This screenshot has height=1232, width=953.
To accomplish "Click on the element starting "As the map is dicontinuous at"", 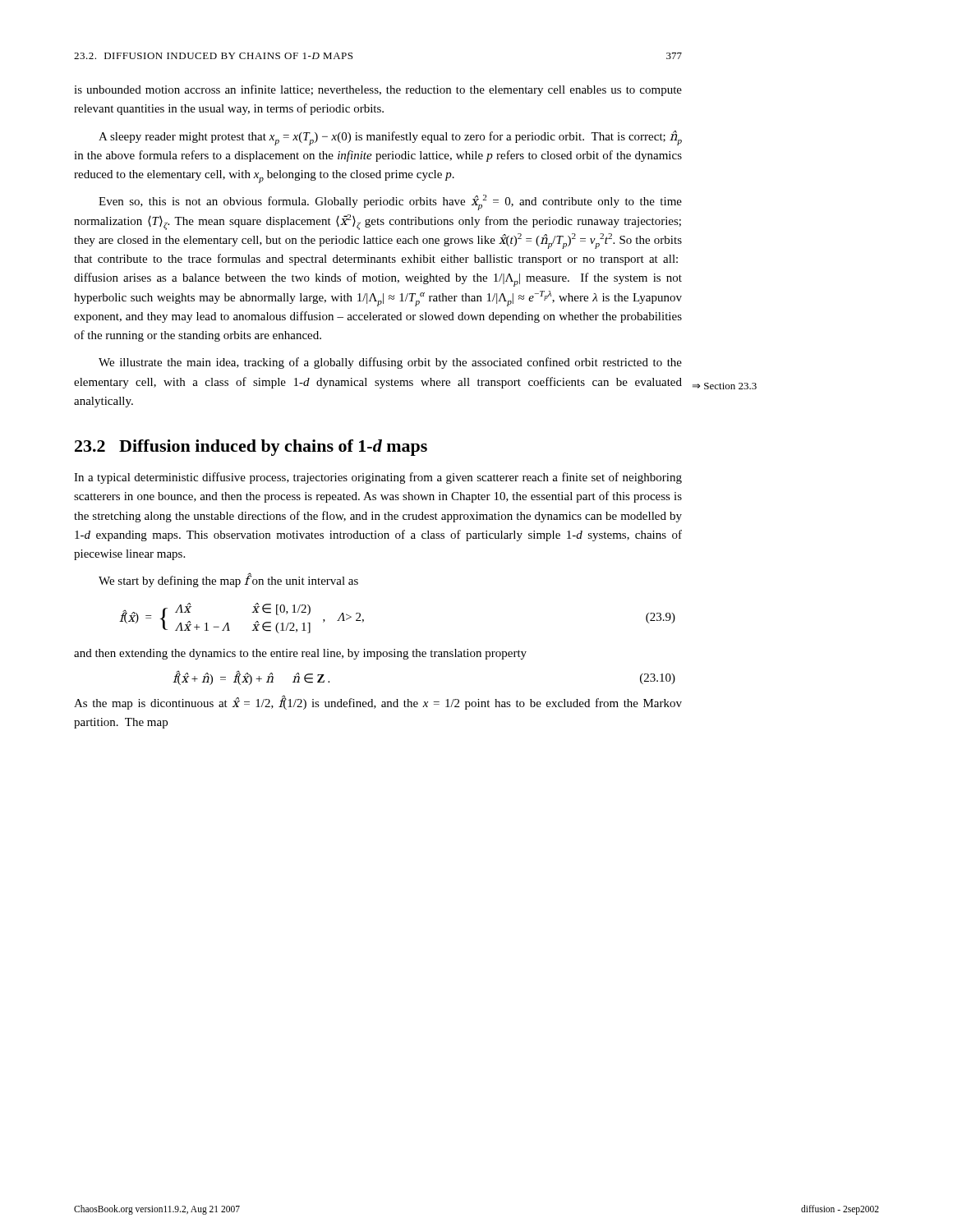I will tap(378, 713).
